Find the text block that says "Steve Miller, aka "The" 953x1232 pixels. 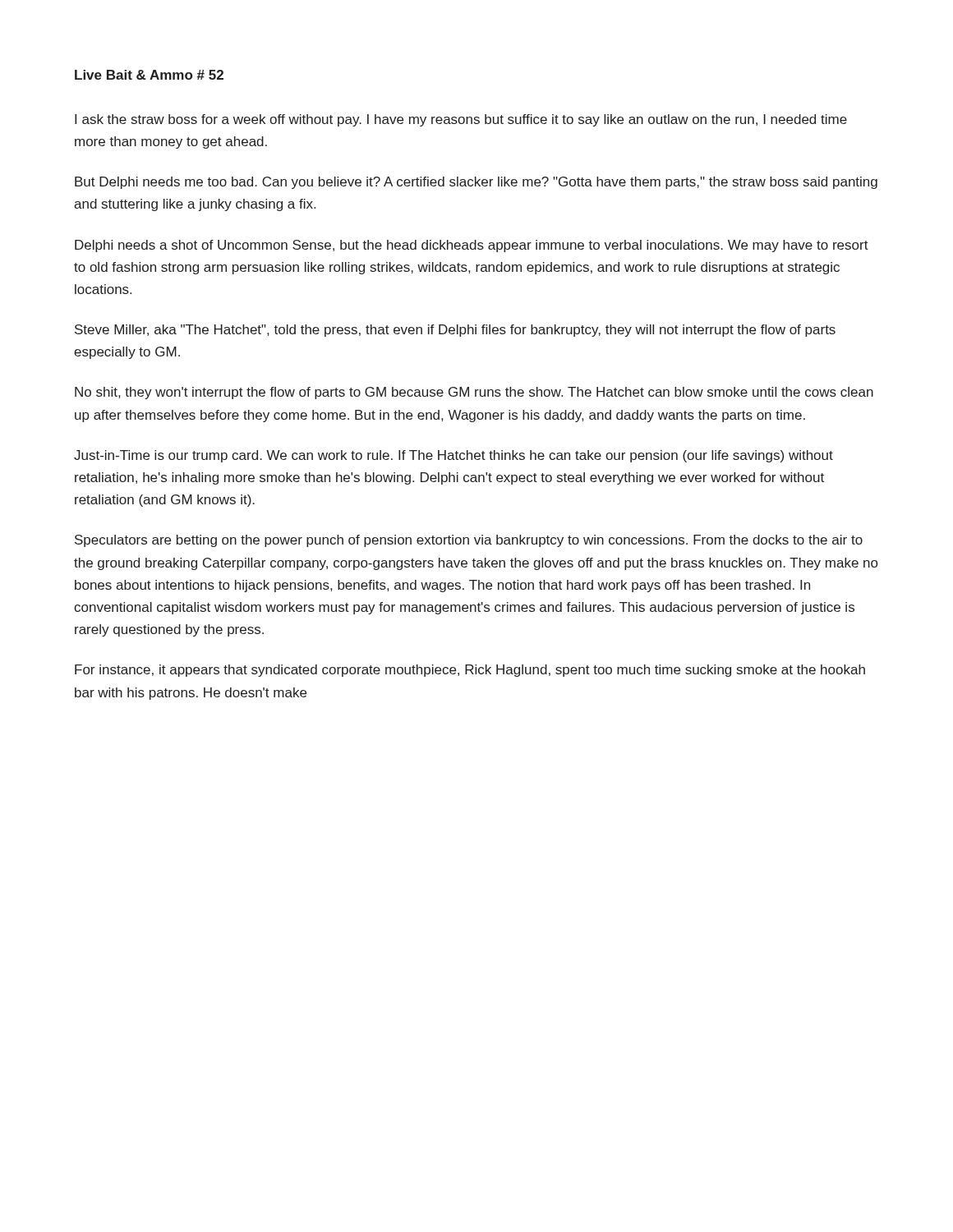455,341
